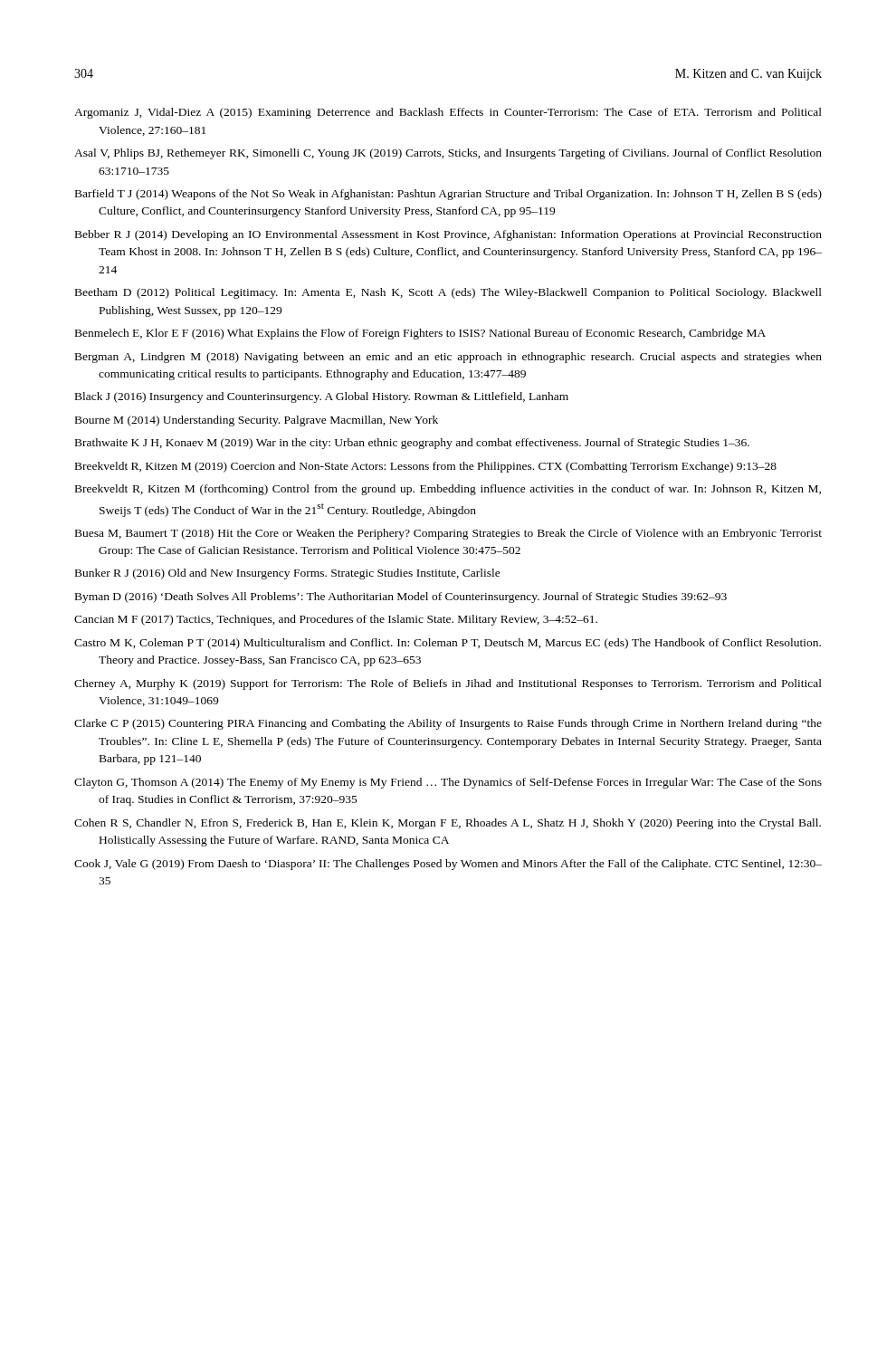Locate the region starting "Black J (2016) Insurgency and Counterinsurgency. A Global"
896x1358 pixels.
click(x=321, y=396)
